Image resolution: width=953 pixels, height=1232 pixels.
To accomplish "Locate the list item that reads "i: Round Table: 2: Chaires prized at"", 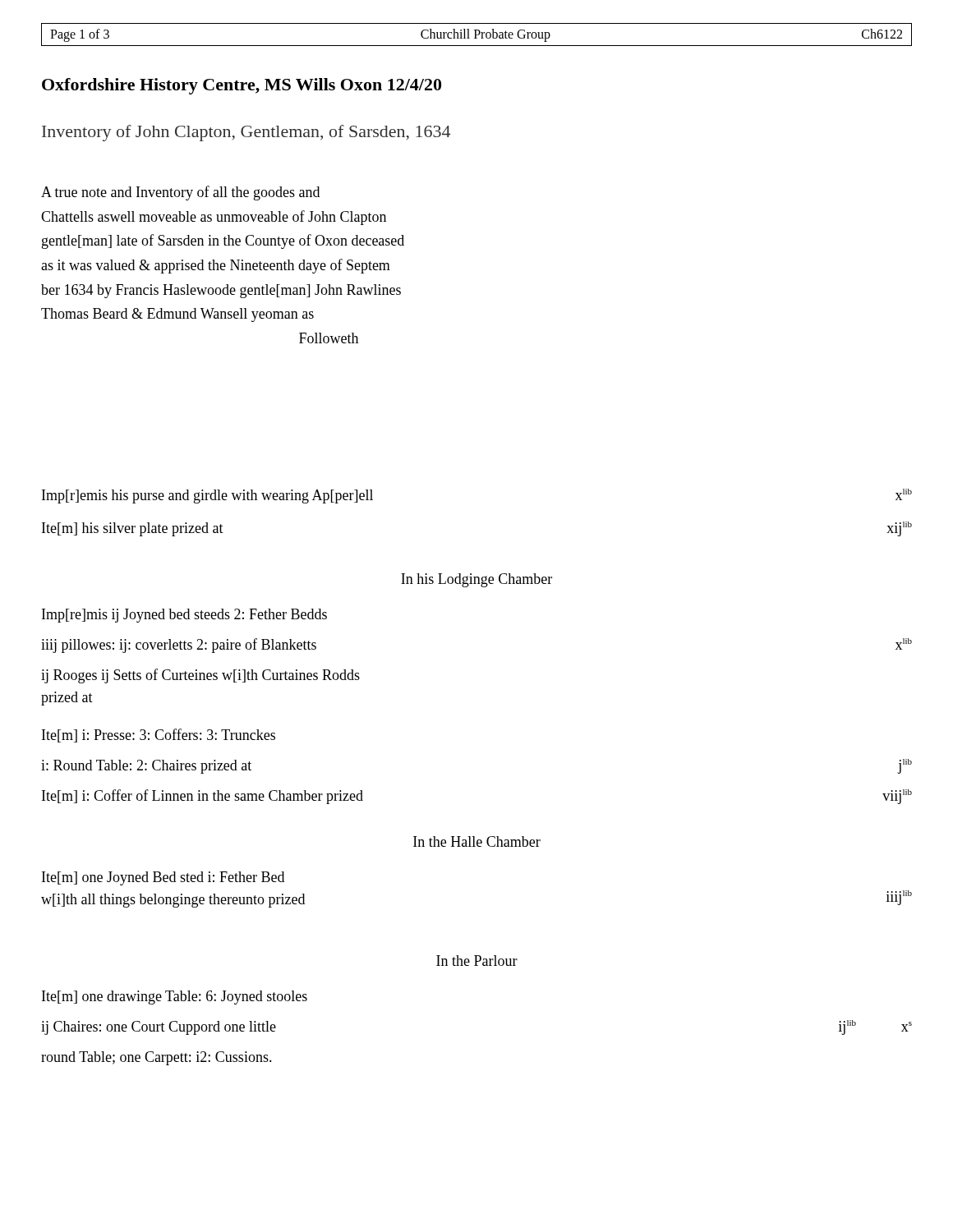I will tap(146, 765).
